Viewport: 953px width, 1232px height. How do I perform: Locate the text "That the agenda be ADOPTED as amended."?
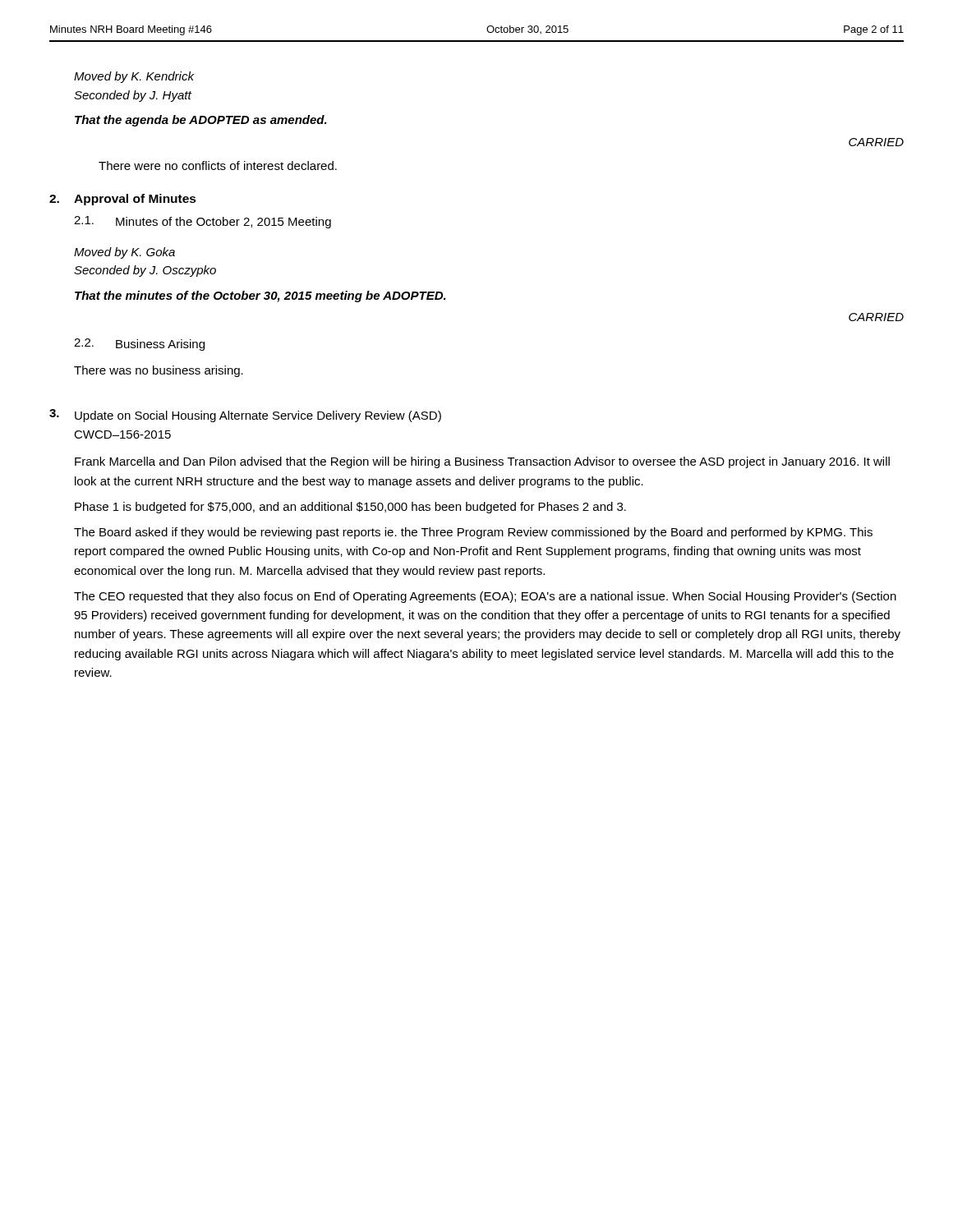pyautogui.click(x=201, y=120)
